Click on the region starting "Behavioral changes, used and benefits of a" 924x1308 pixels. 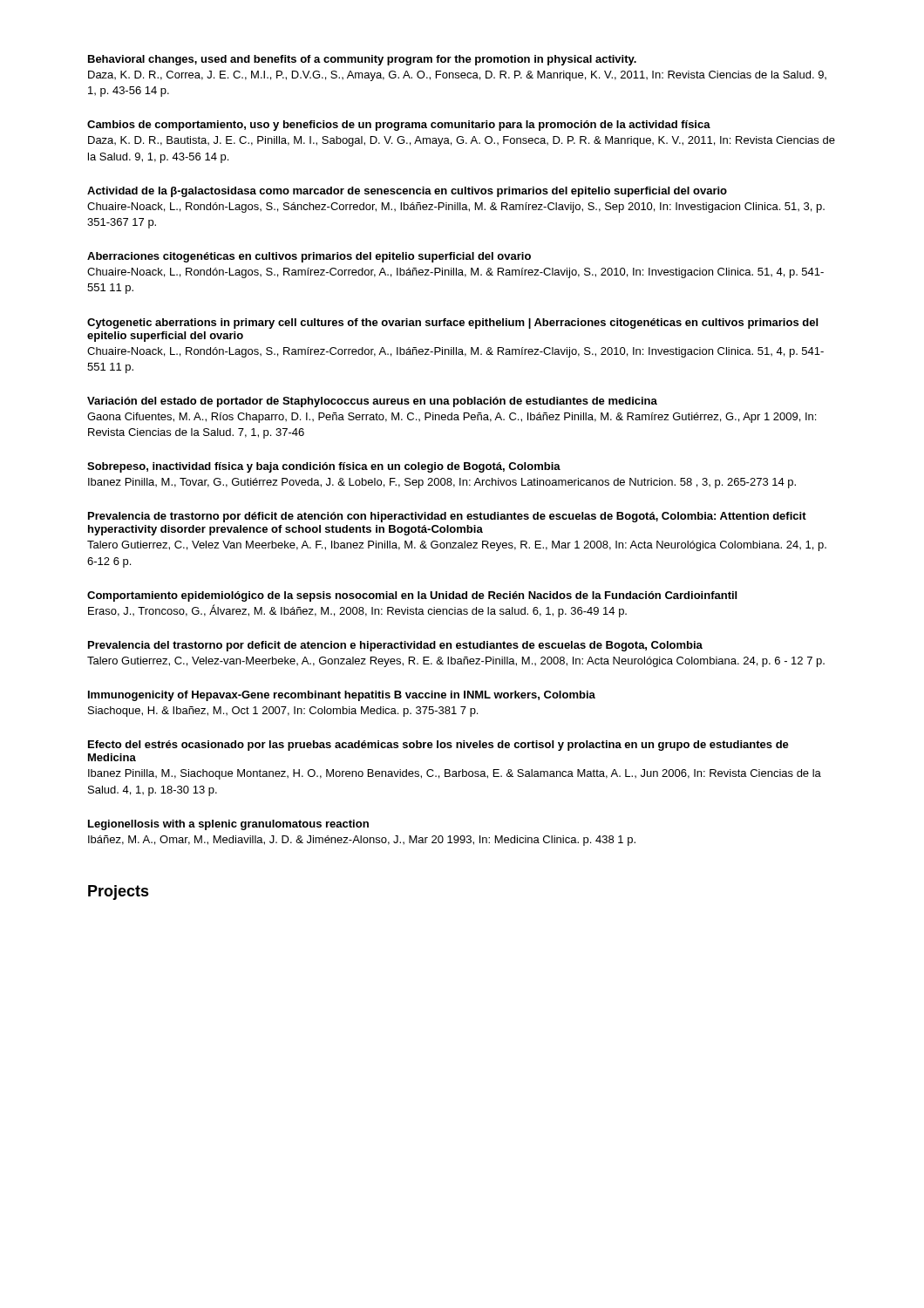click(x=462, y=75)
